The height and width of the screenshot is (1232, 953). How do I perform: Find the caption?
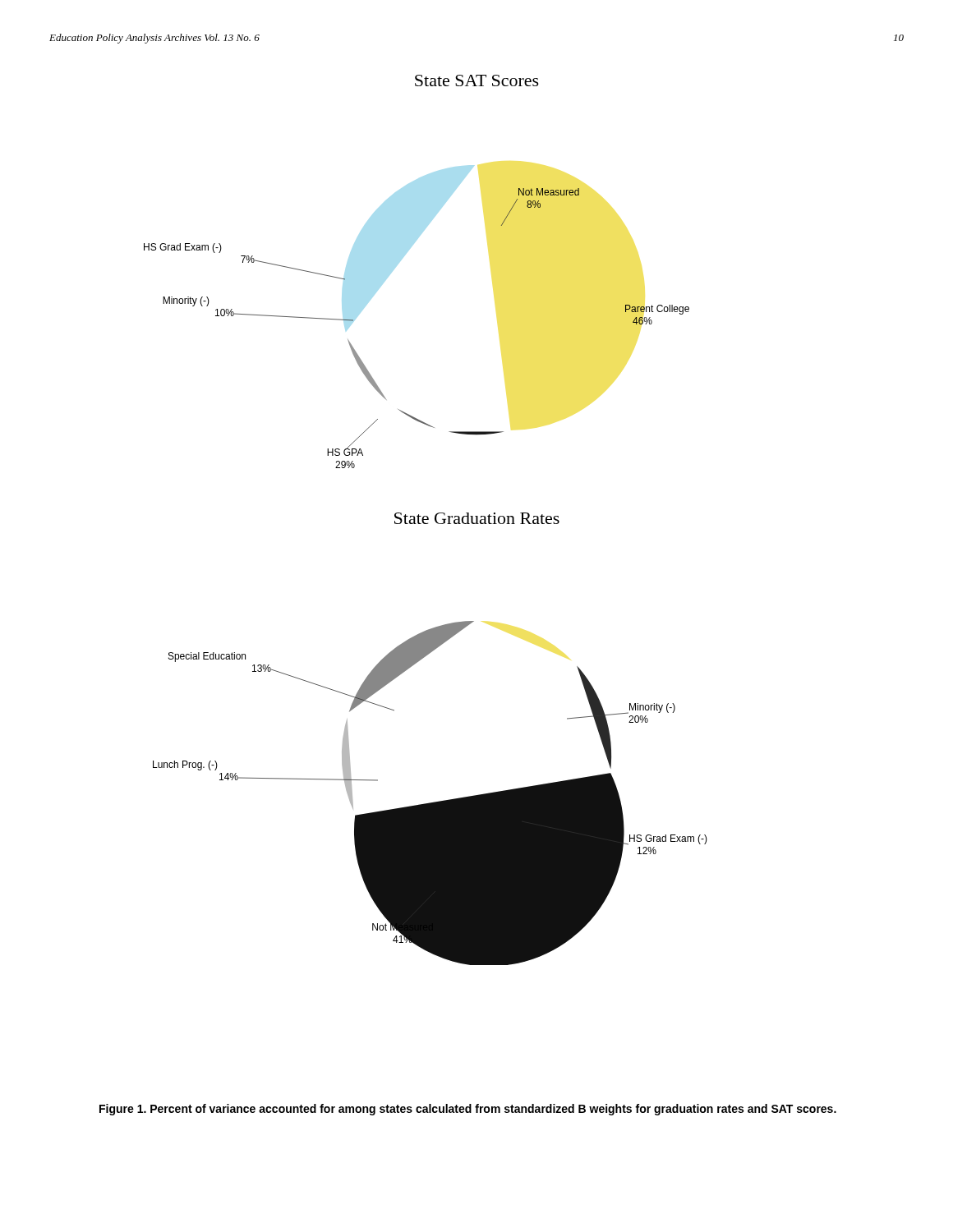click(x=468, y=1109)
